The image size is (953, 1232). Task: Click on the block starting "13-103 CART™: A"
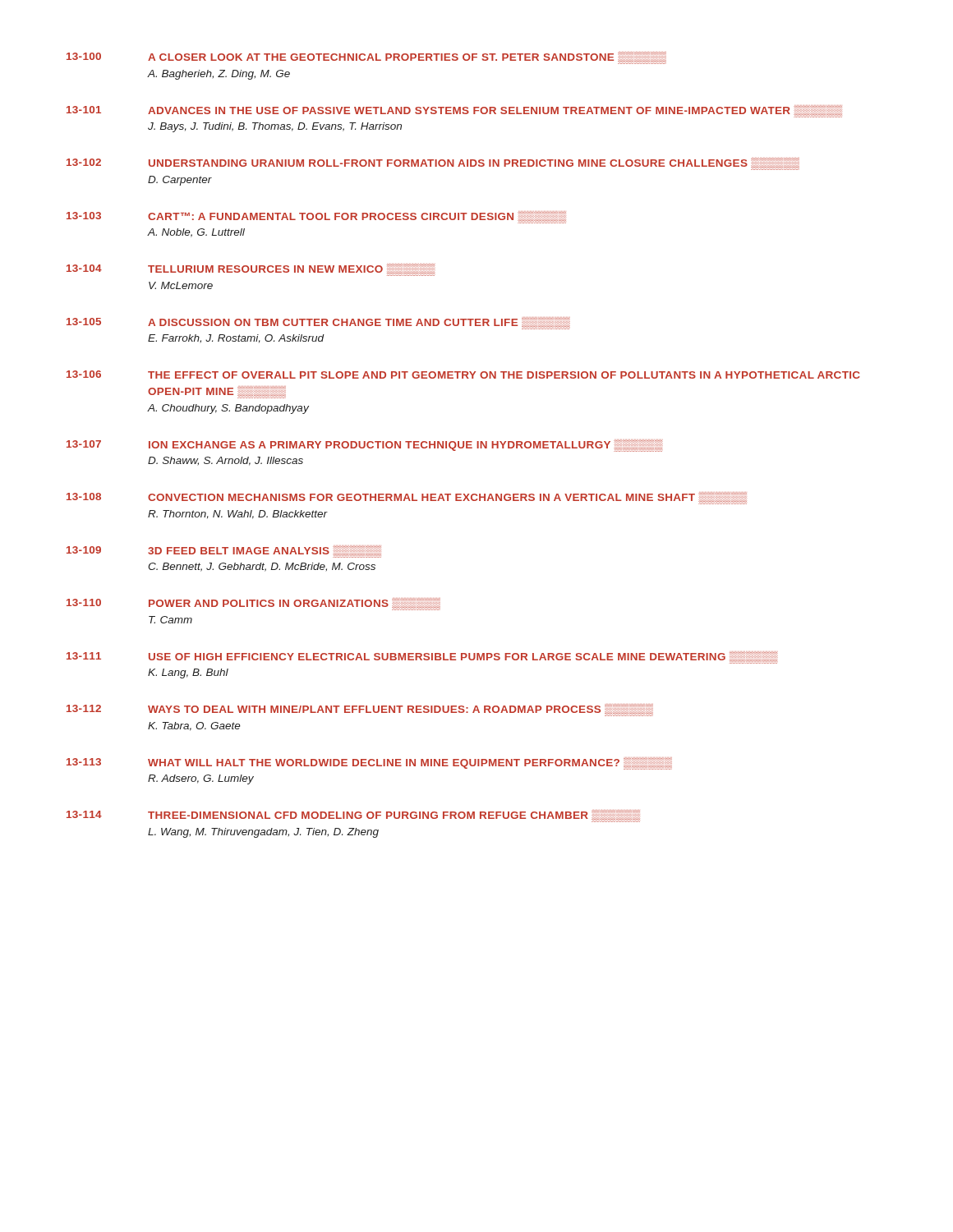point(476,223)
